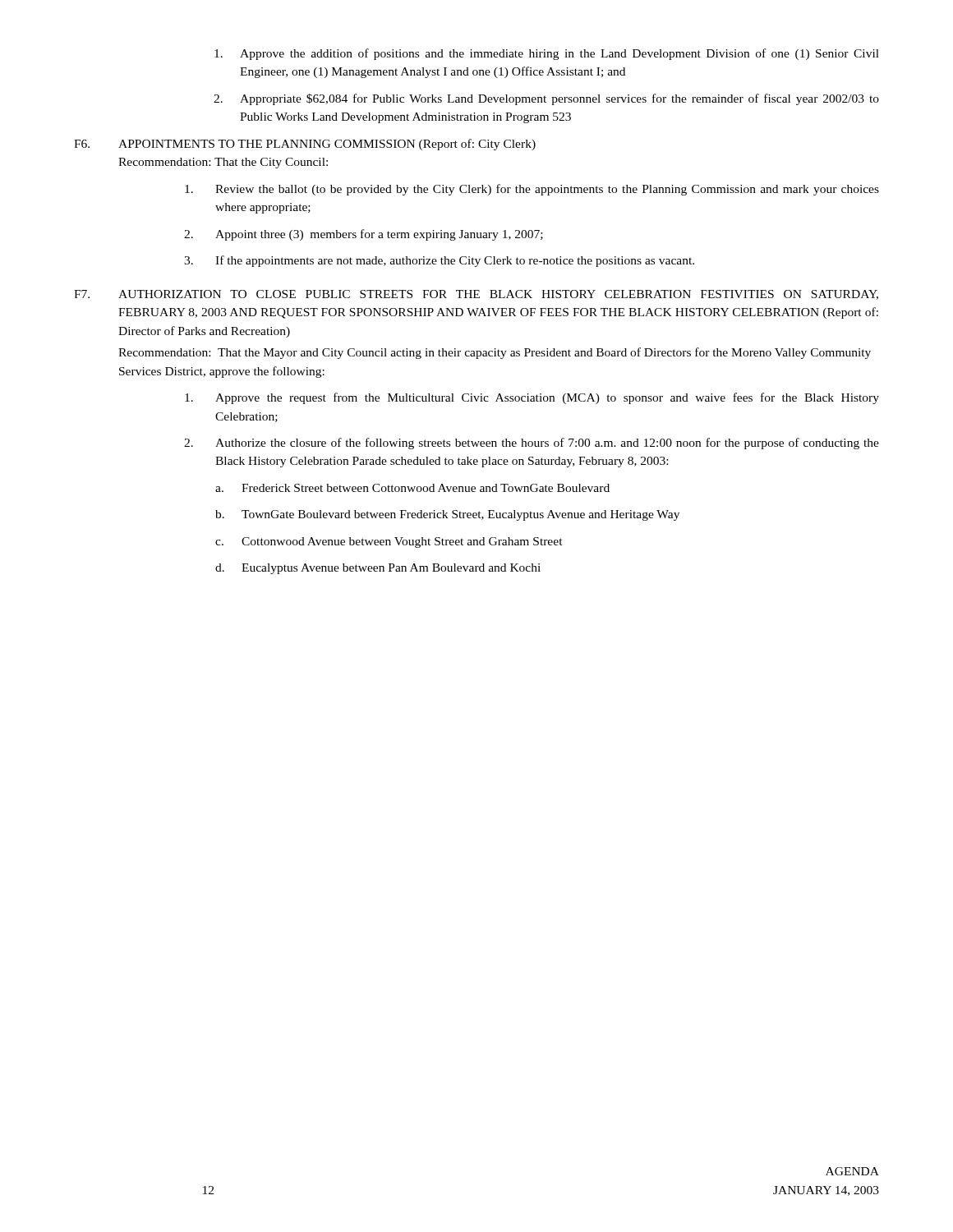Select the block starting "Recommendation: That the Mayor and"
The height and width of the screenshot is (1232, 953).
click(495, 361)
